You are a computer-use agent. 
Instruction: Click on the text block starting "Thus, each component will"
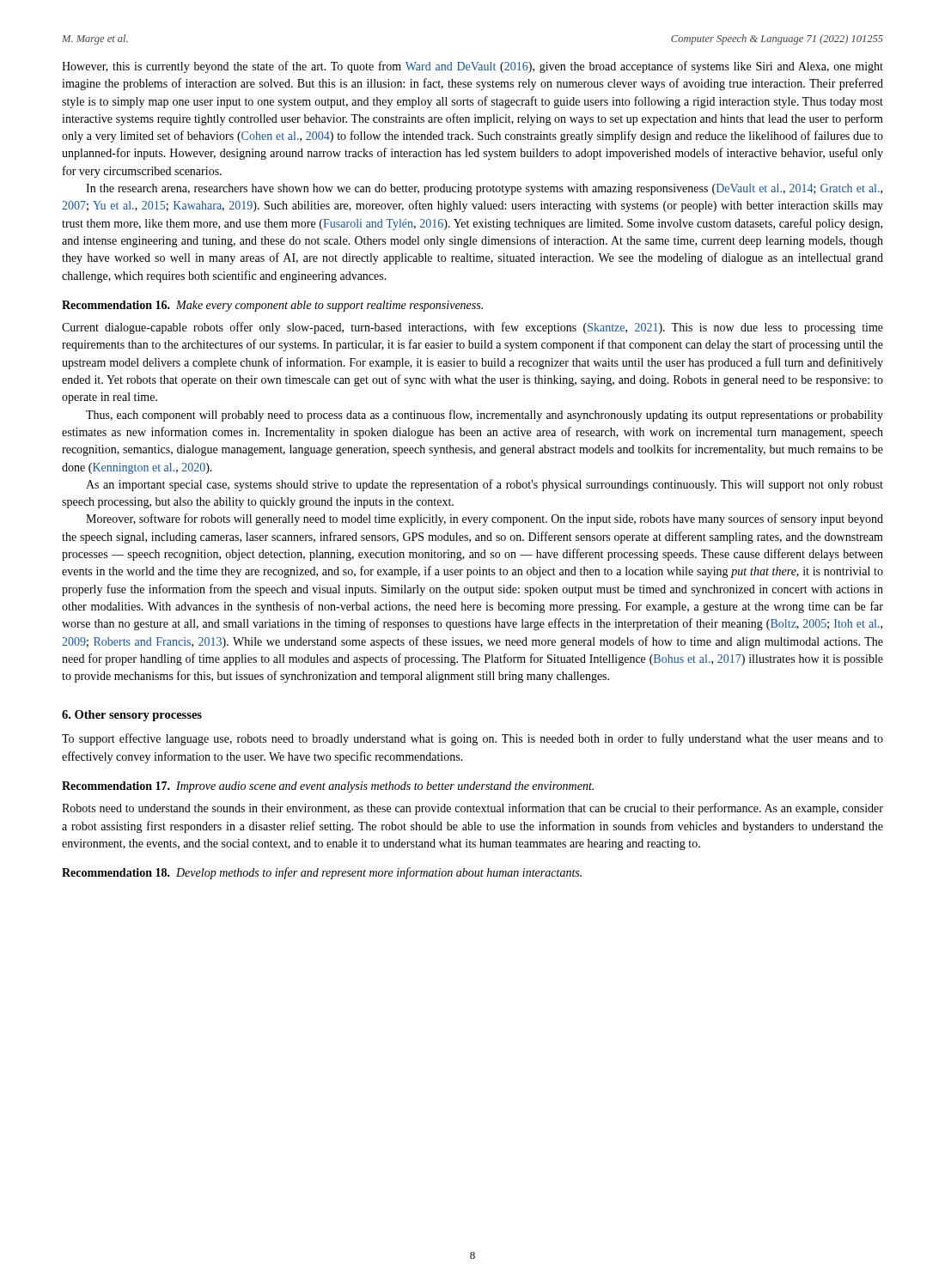pyautogui.click(x=472, y=442)
